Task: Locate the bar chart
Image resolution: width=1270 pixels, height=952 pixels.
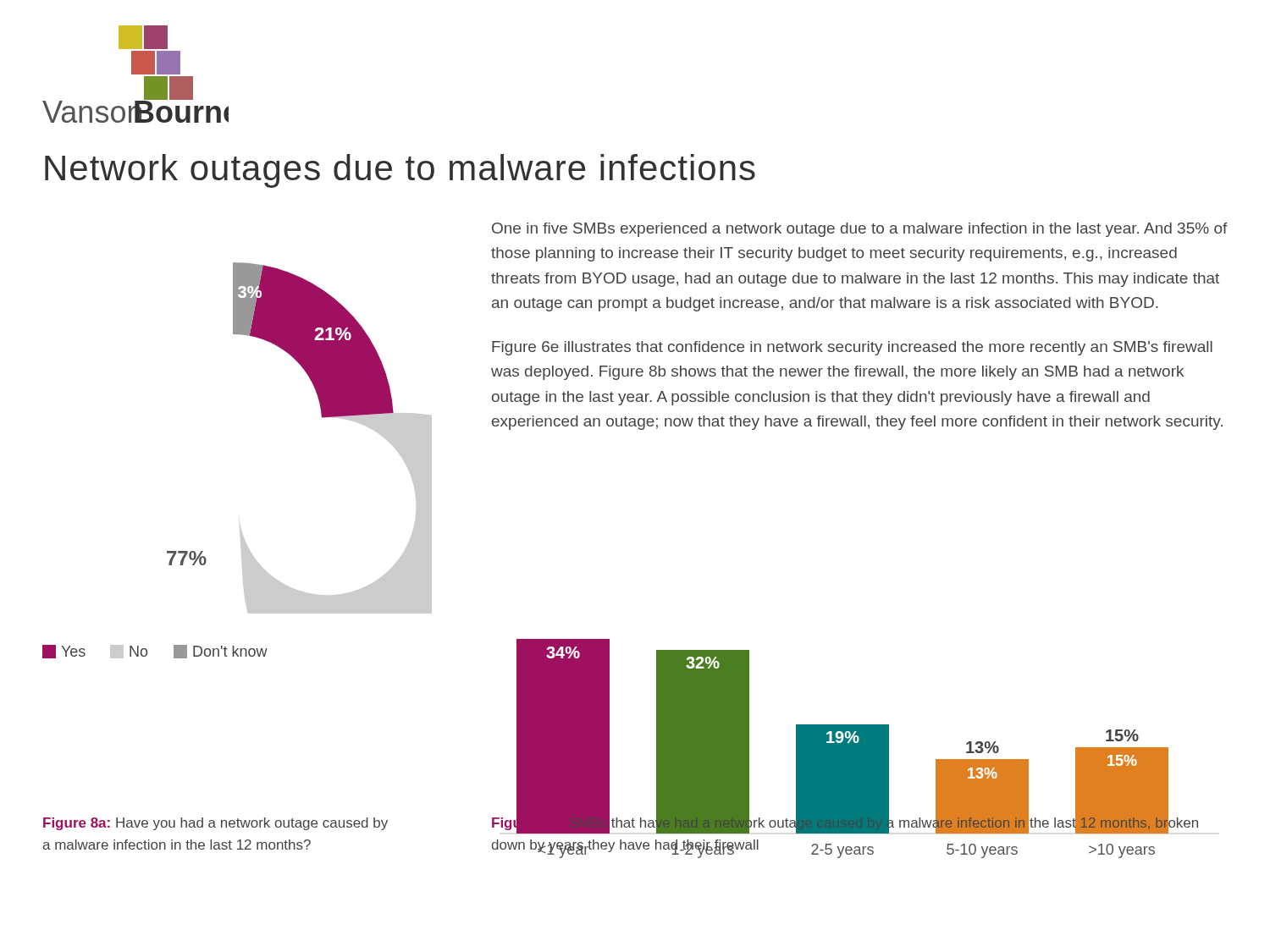Action: point(851,751)
